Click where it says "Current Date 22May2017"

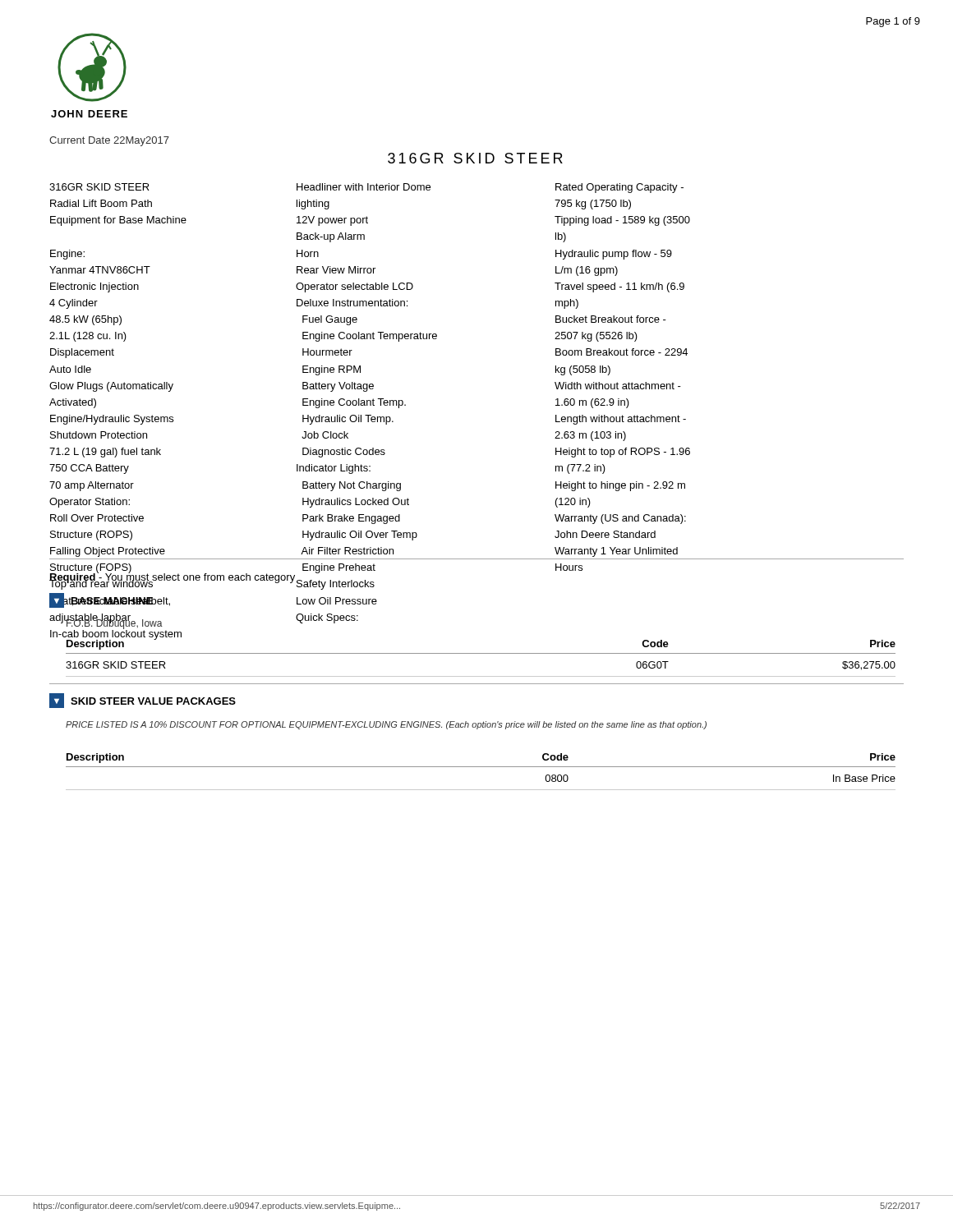pyautogui.click(x=109, y=140)
